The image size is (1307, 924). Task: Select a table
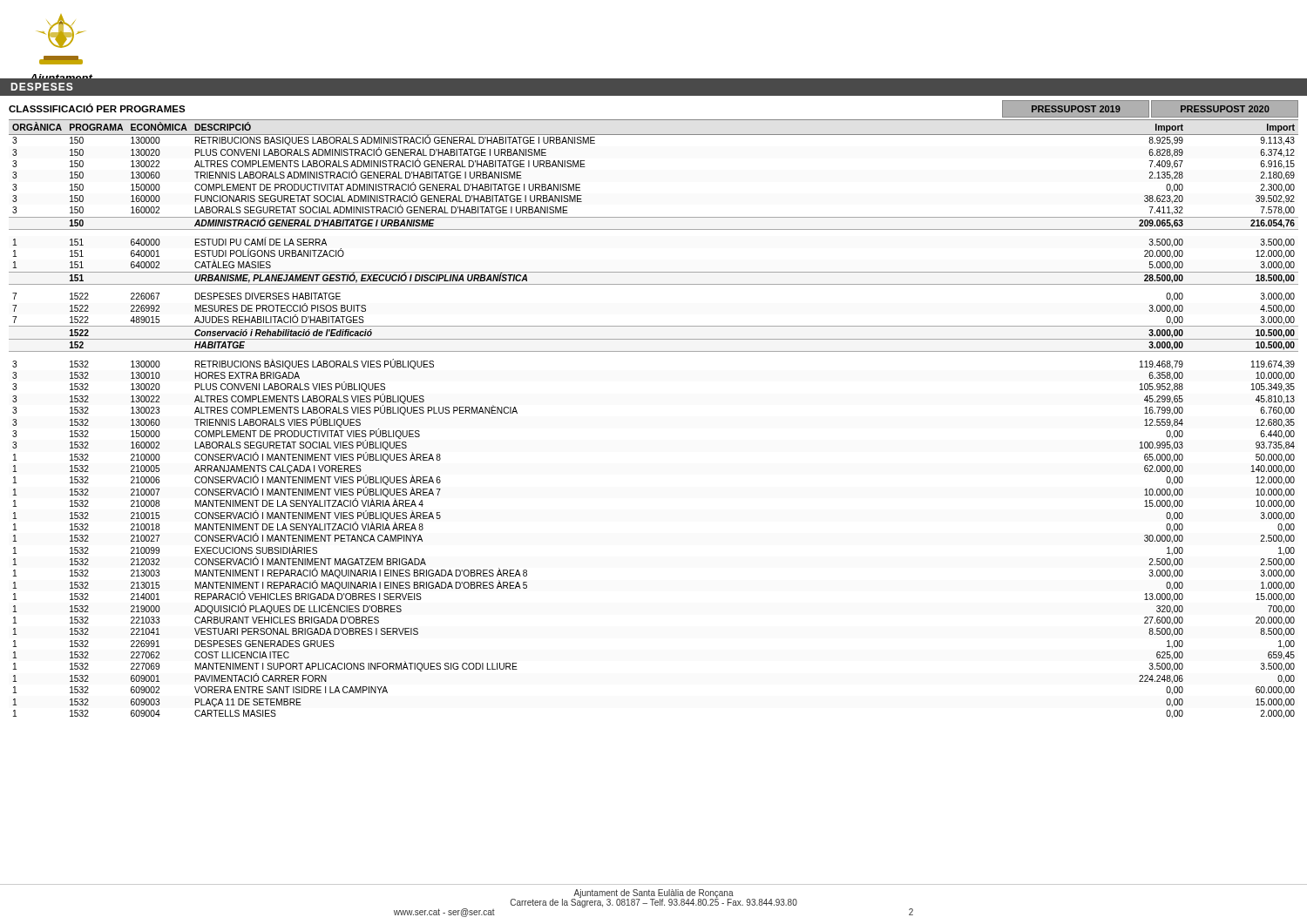654,419
